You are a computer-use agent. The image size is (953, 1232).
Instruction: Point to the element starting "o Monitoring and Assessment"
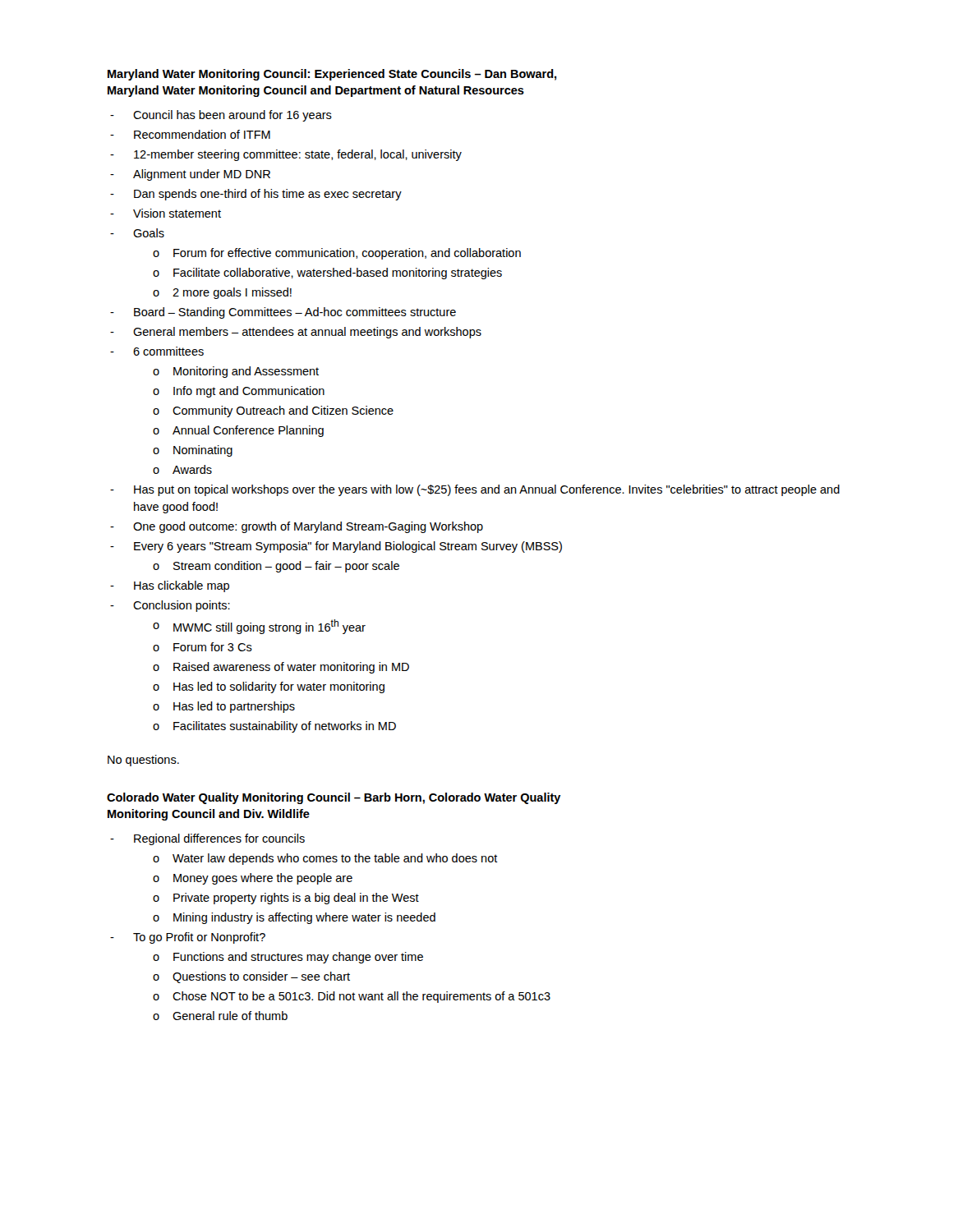pyautogui.click(x=236, y=371)
